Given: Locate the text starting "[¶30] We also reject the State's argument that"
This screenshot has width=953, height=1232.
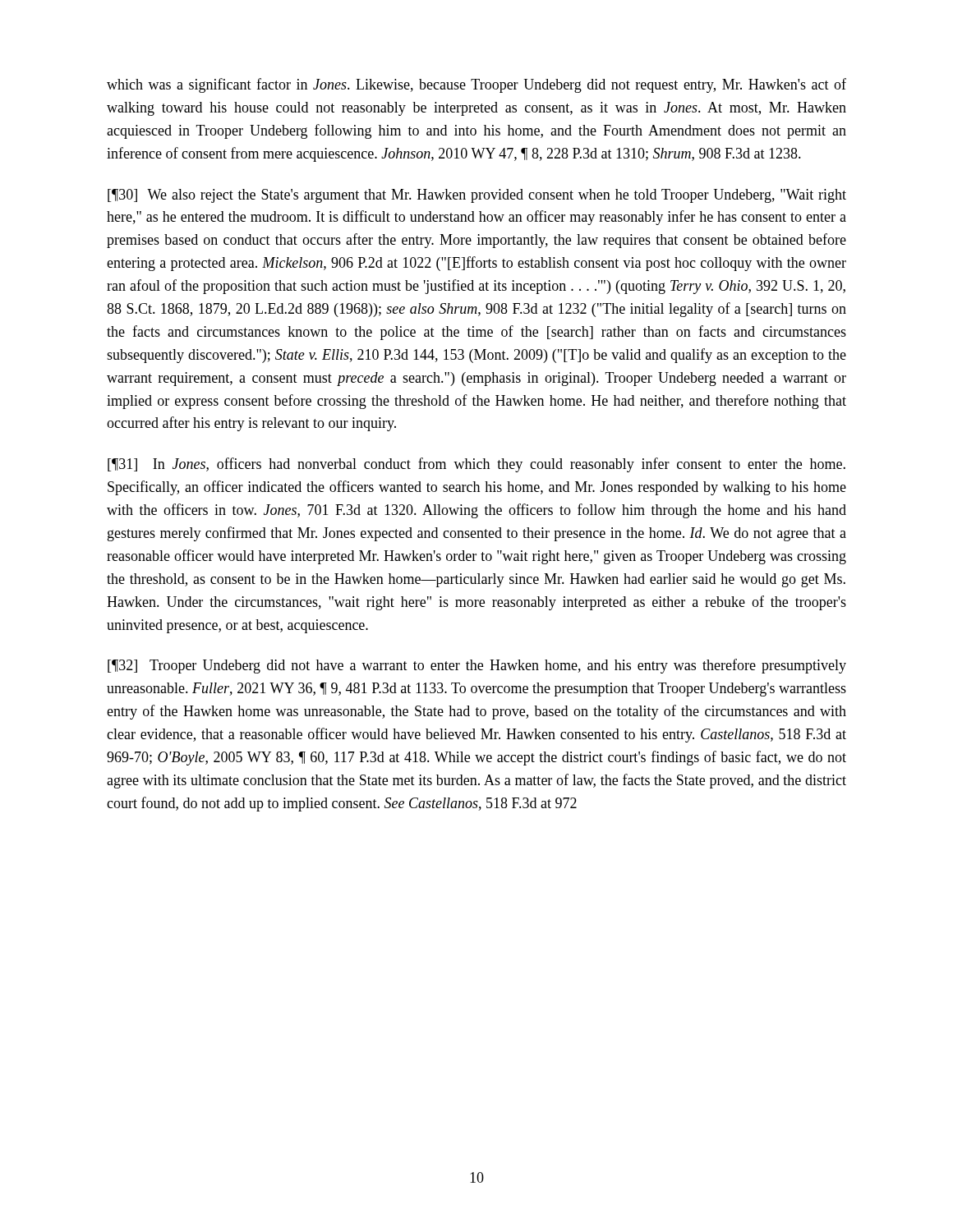Looking at the screenshot, I should pos(476,309).
